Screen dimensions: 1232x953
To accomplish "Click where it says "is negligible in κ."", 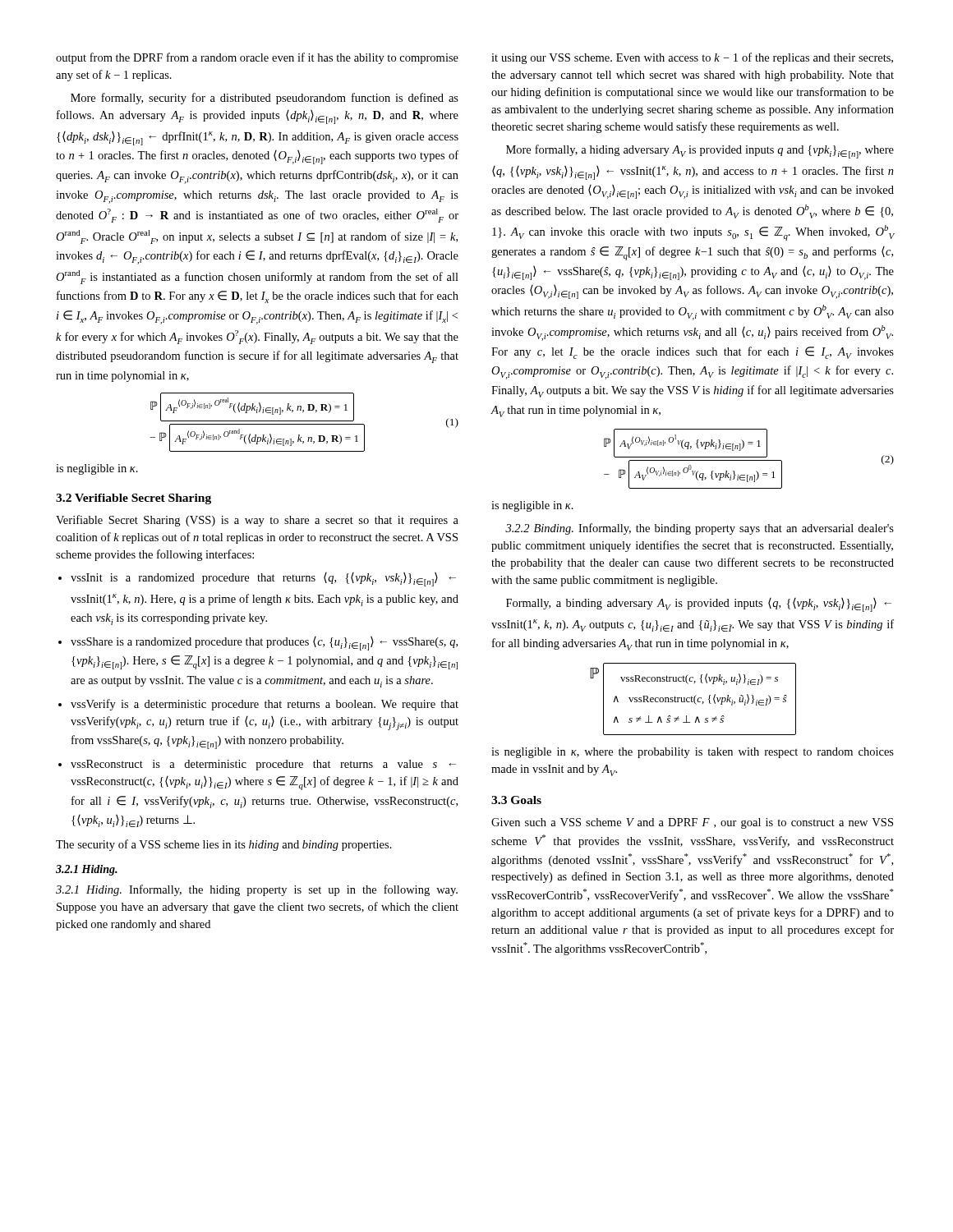I will coord(97,469).
